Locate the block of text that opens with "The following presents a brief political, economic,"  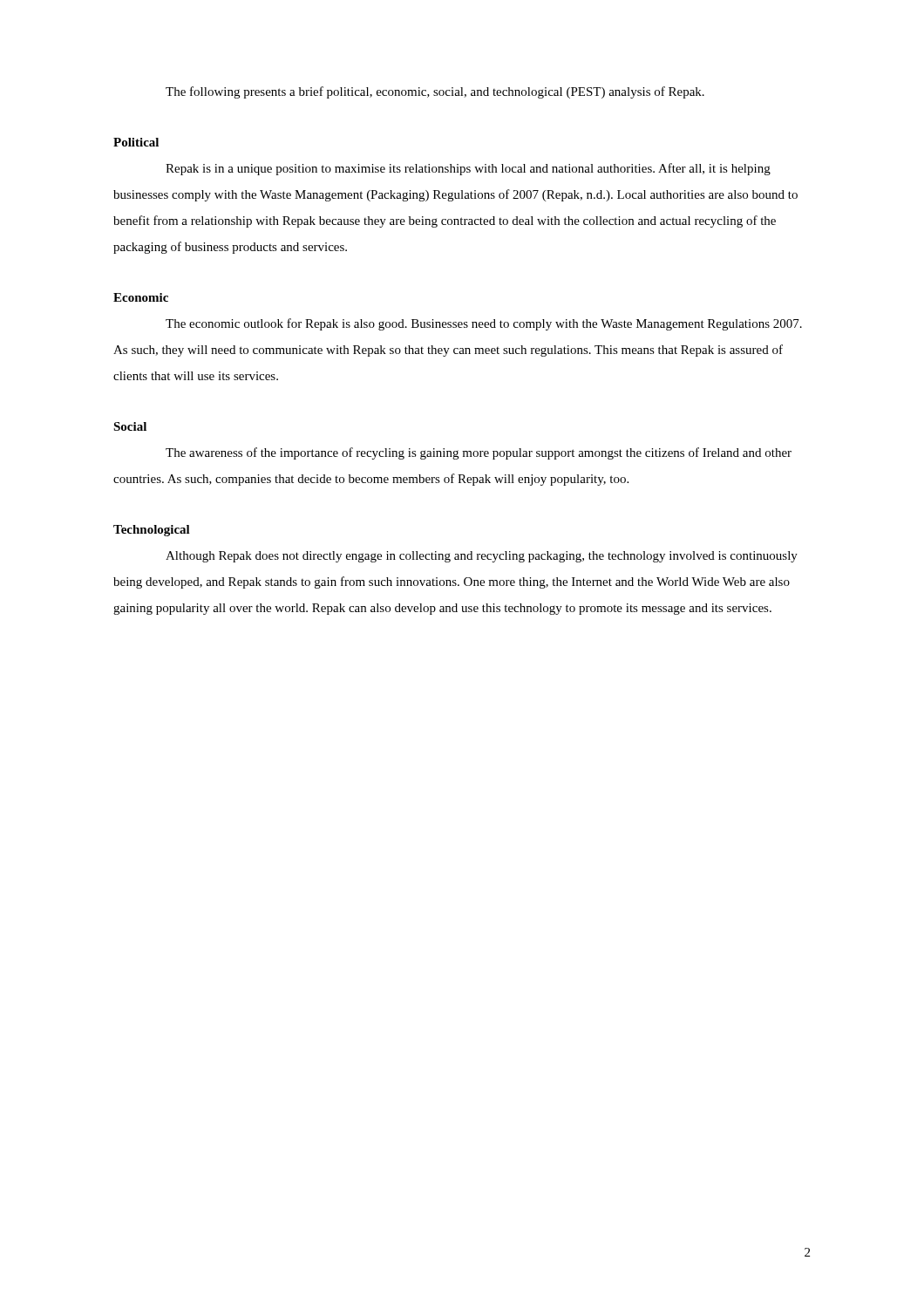pos(435,92)
